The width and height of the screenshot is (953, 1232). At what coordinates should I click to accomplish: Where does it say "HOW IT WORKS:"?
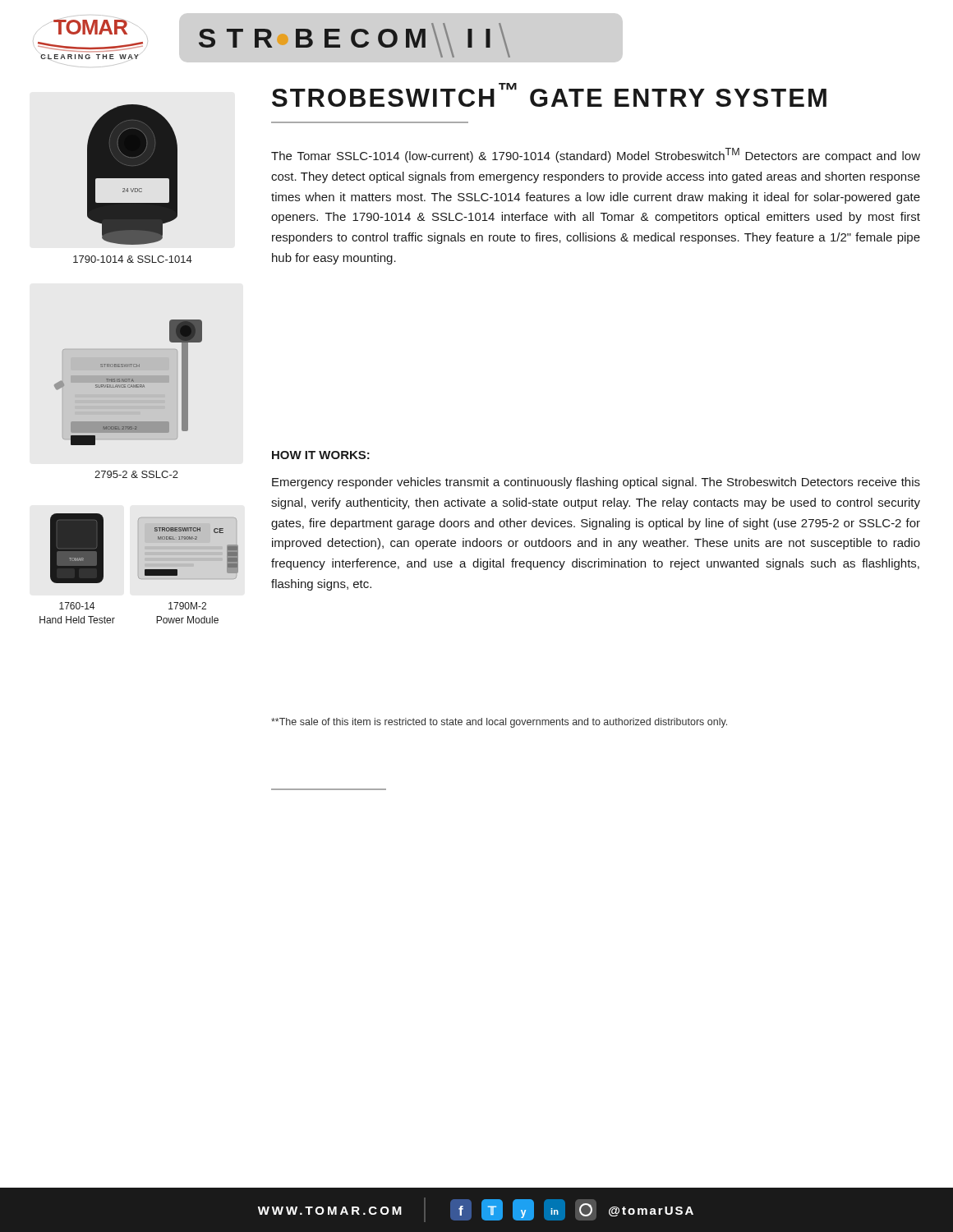coord(321,455)
